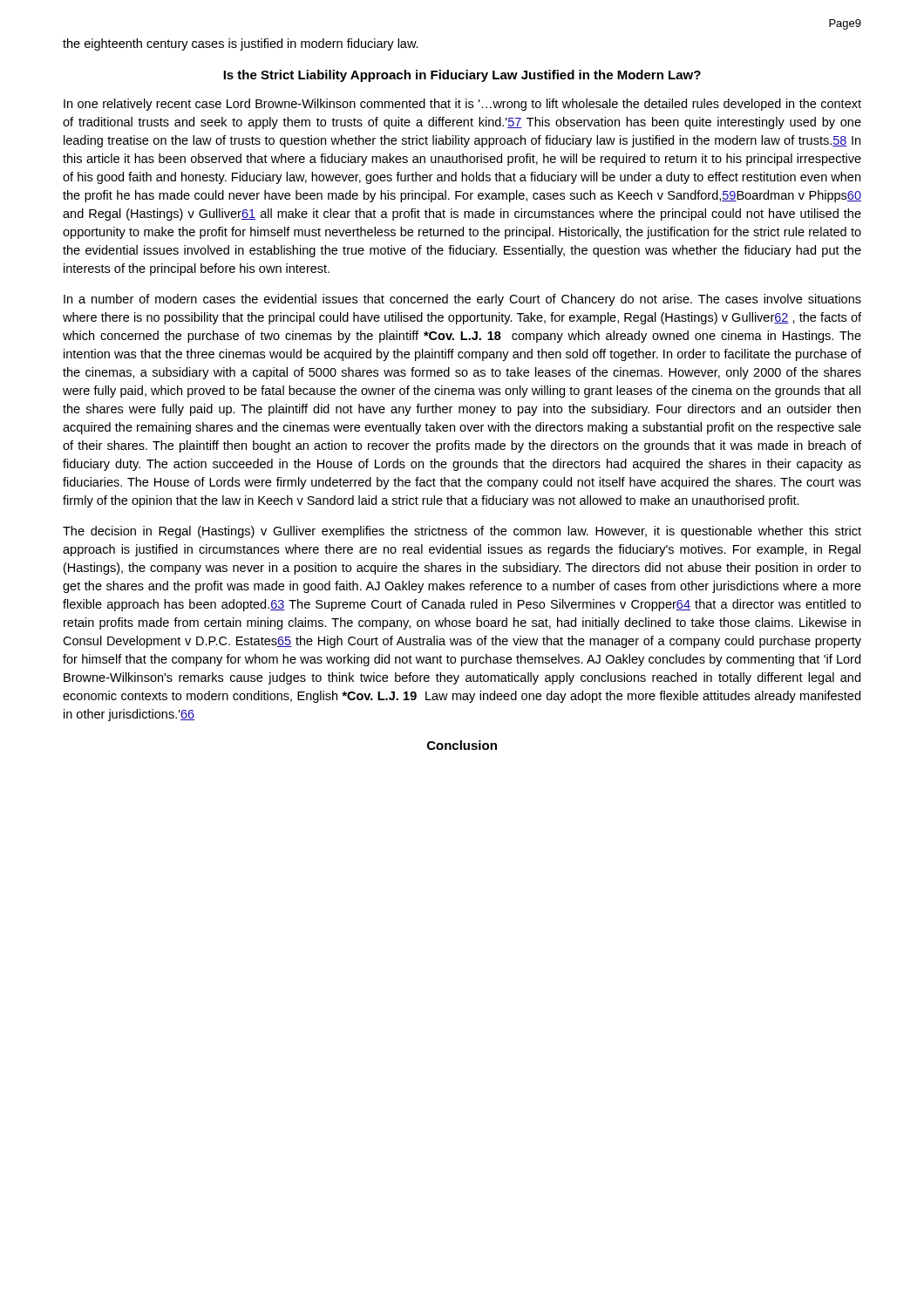The height and width of the screenshot is (1308, 924).
Task: Find the section header containing "Is the Strict Liability"
Action: coord(462,75)
